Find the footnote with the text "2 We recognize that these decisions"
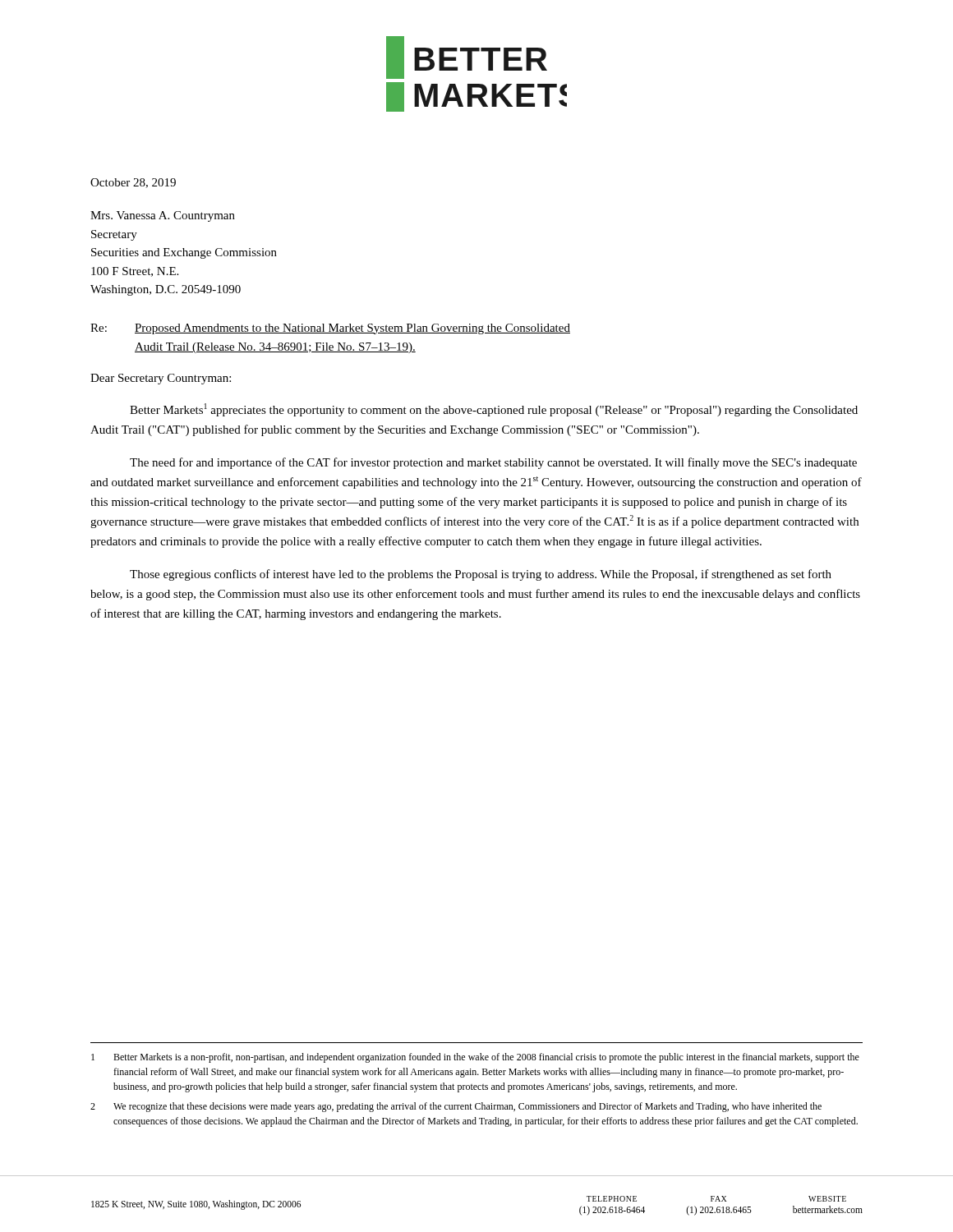 476,1114
